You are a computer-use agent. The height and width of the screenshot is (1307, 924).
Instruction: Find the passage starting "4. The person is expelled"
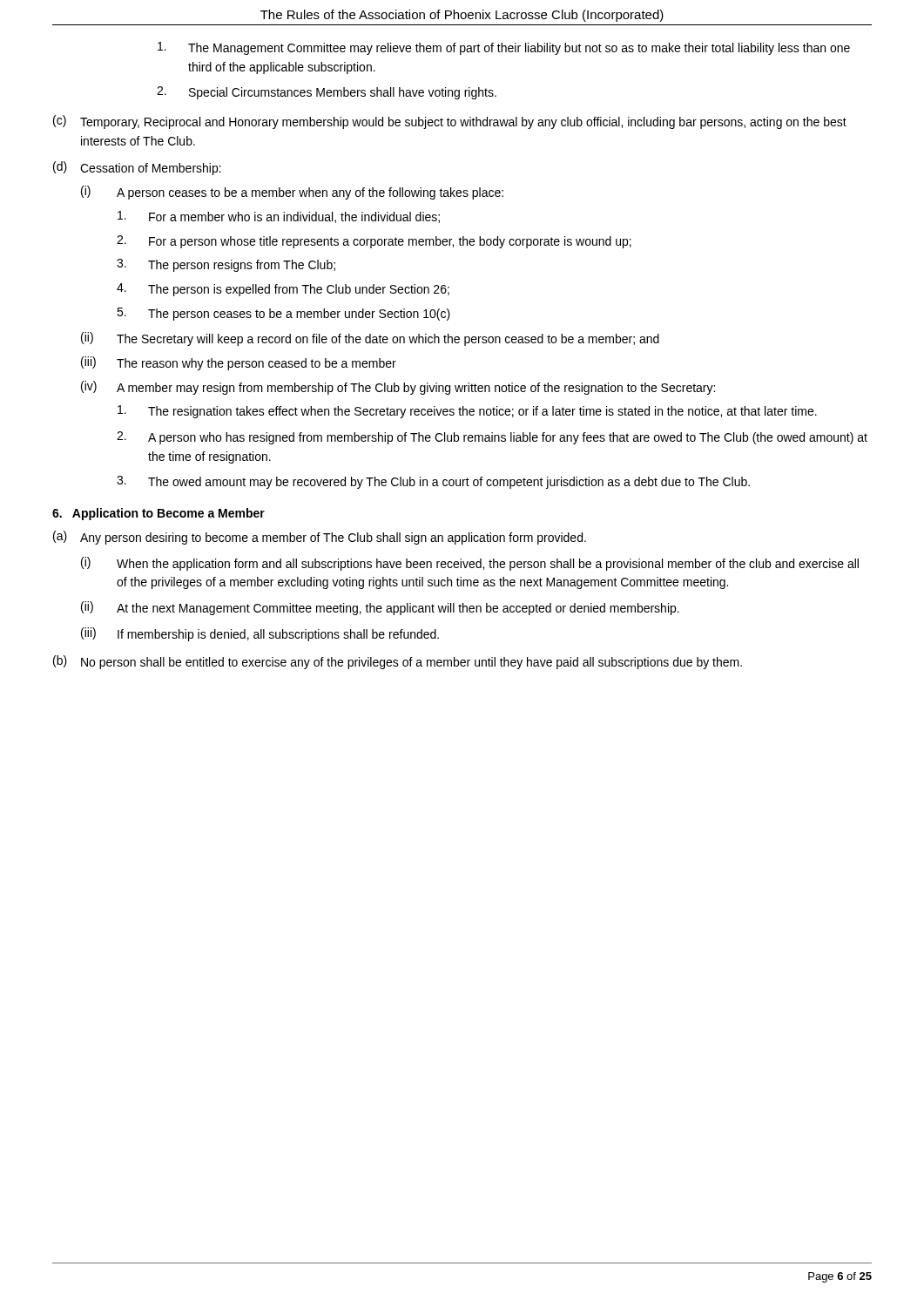[283, 290]
